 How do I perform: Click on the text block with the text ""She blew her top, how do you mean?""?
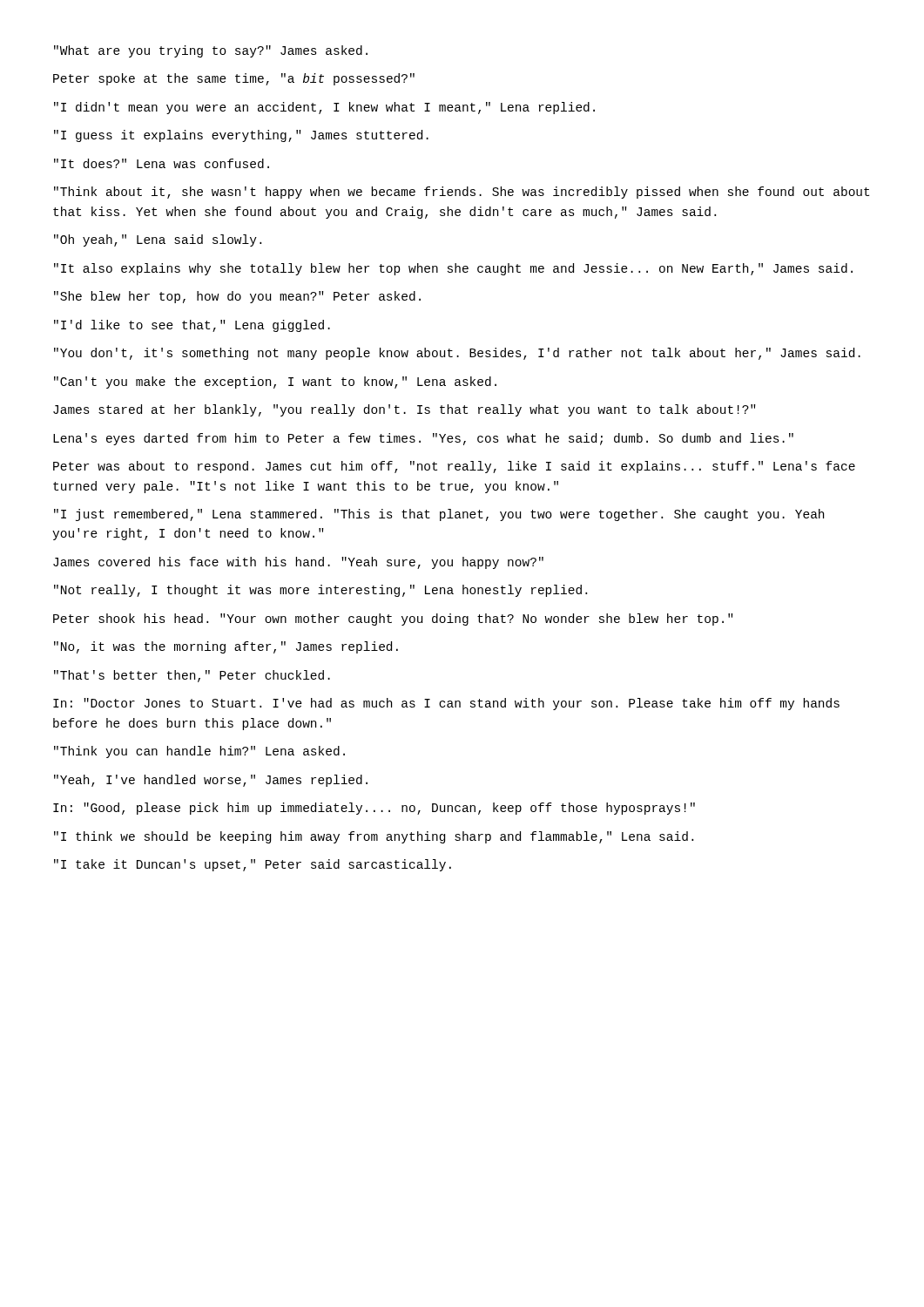click(x=238, y=297)
